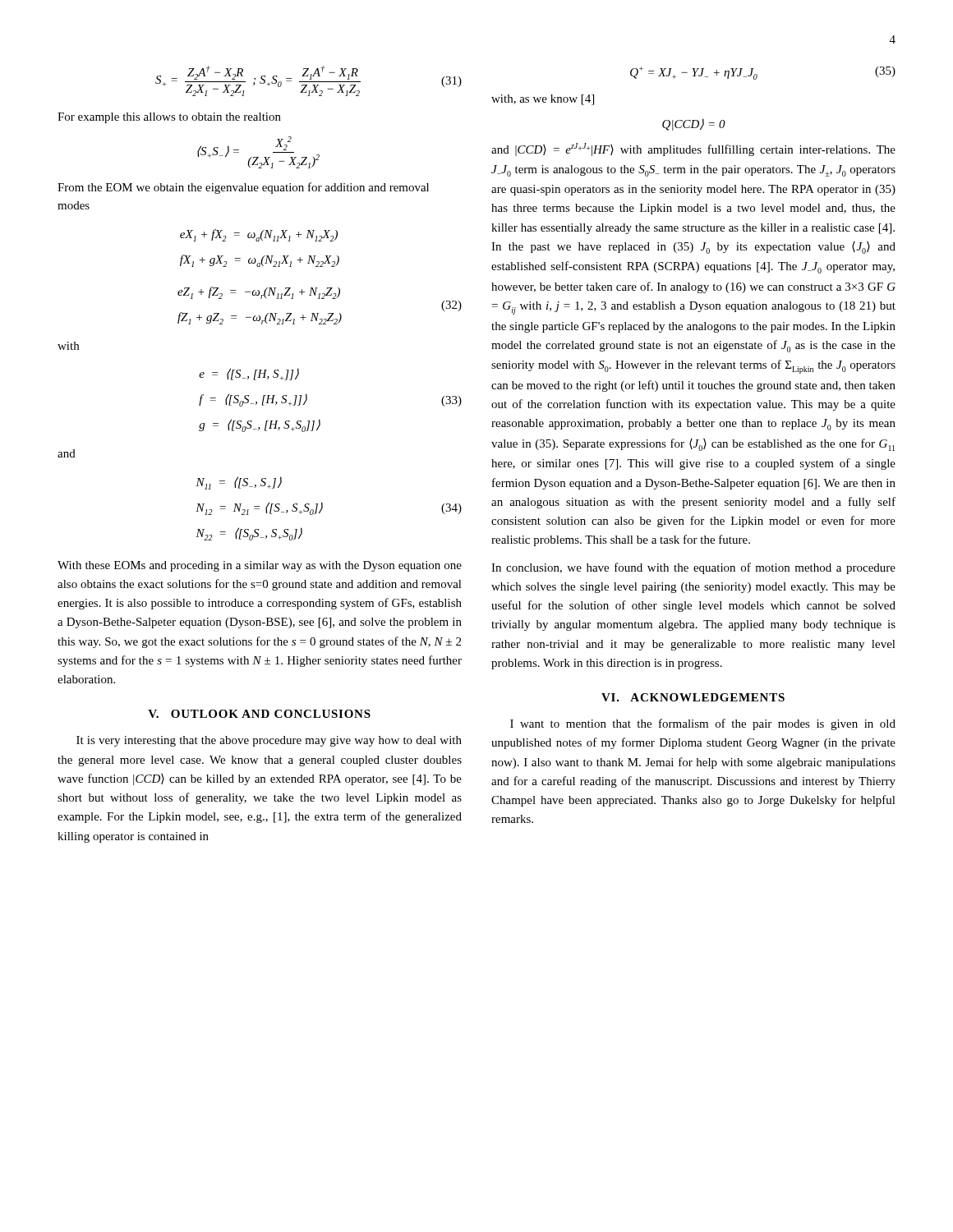Select the text starting "eX1 + fX2 = ωa(N11X1 +"
This screenshot has width=953, height=1232.
(260, 247)
